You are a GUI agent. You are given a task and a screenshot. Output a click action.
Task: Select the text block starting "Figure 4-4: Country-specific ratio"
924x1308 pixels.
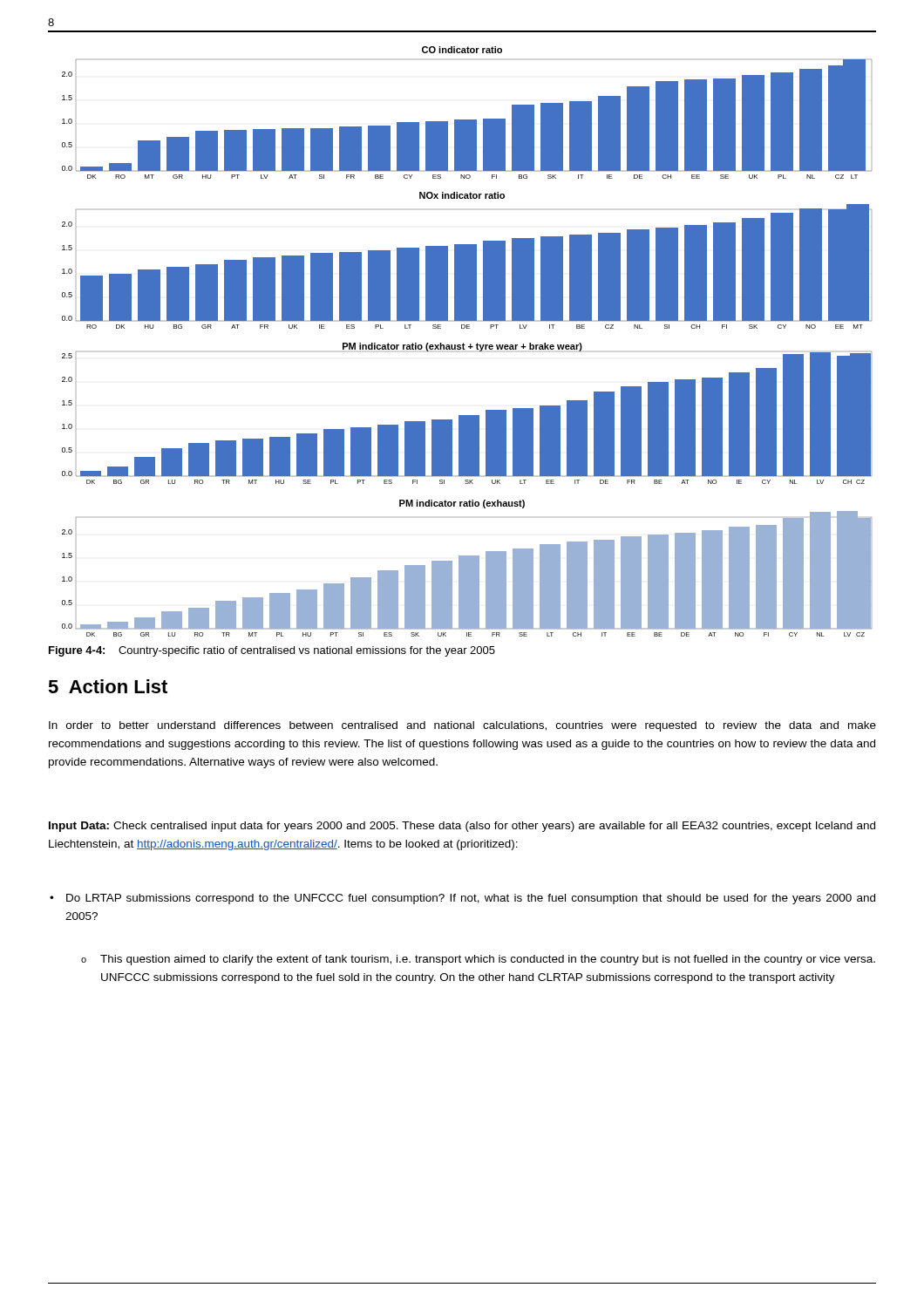[x=272, y=650]
